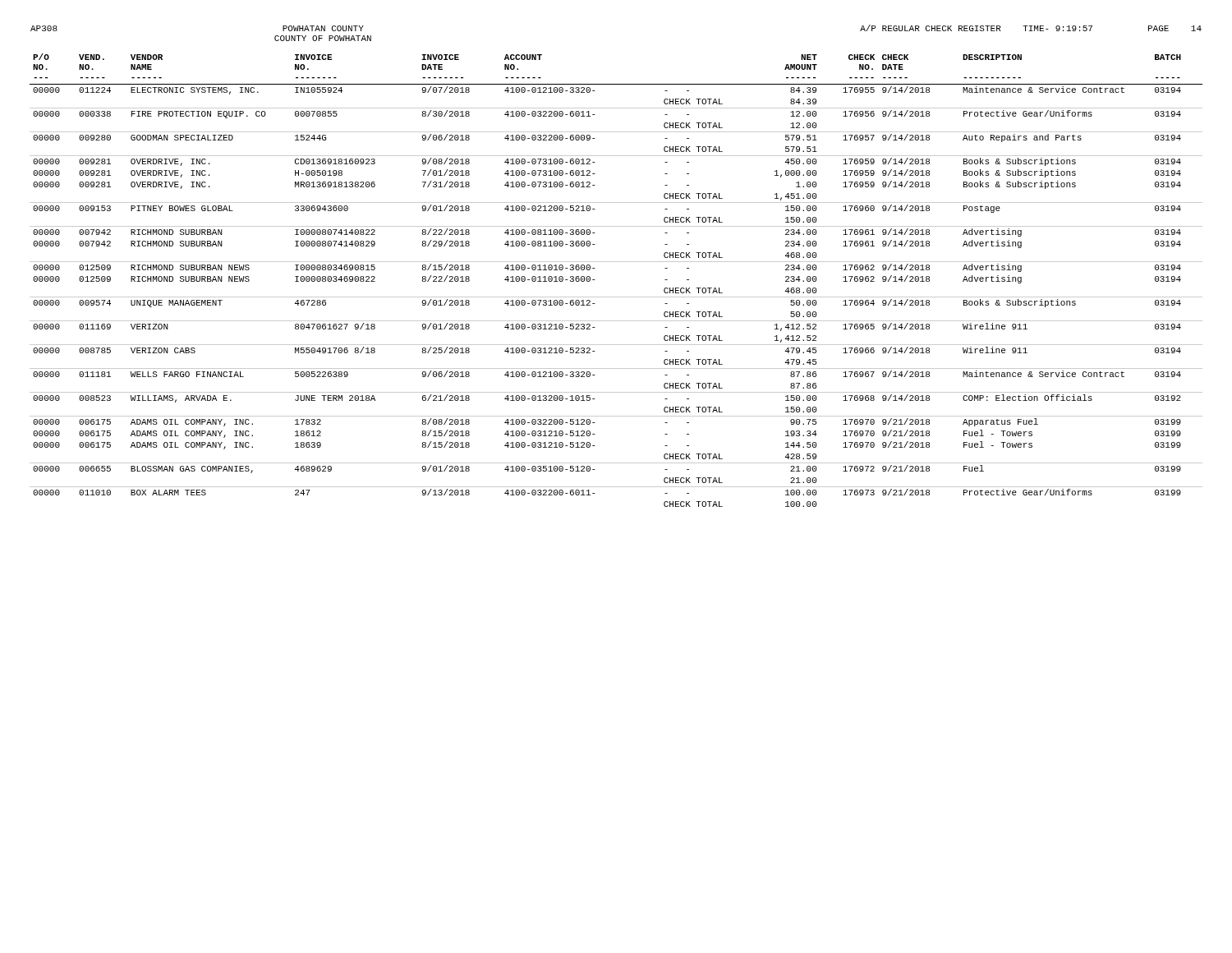Click on the table containing "- -"
This screenshot has height=953, width=1232.
tap(616, 281)
